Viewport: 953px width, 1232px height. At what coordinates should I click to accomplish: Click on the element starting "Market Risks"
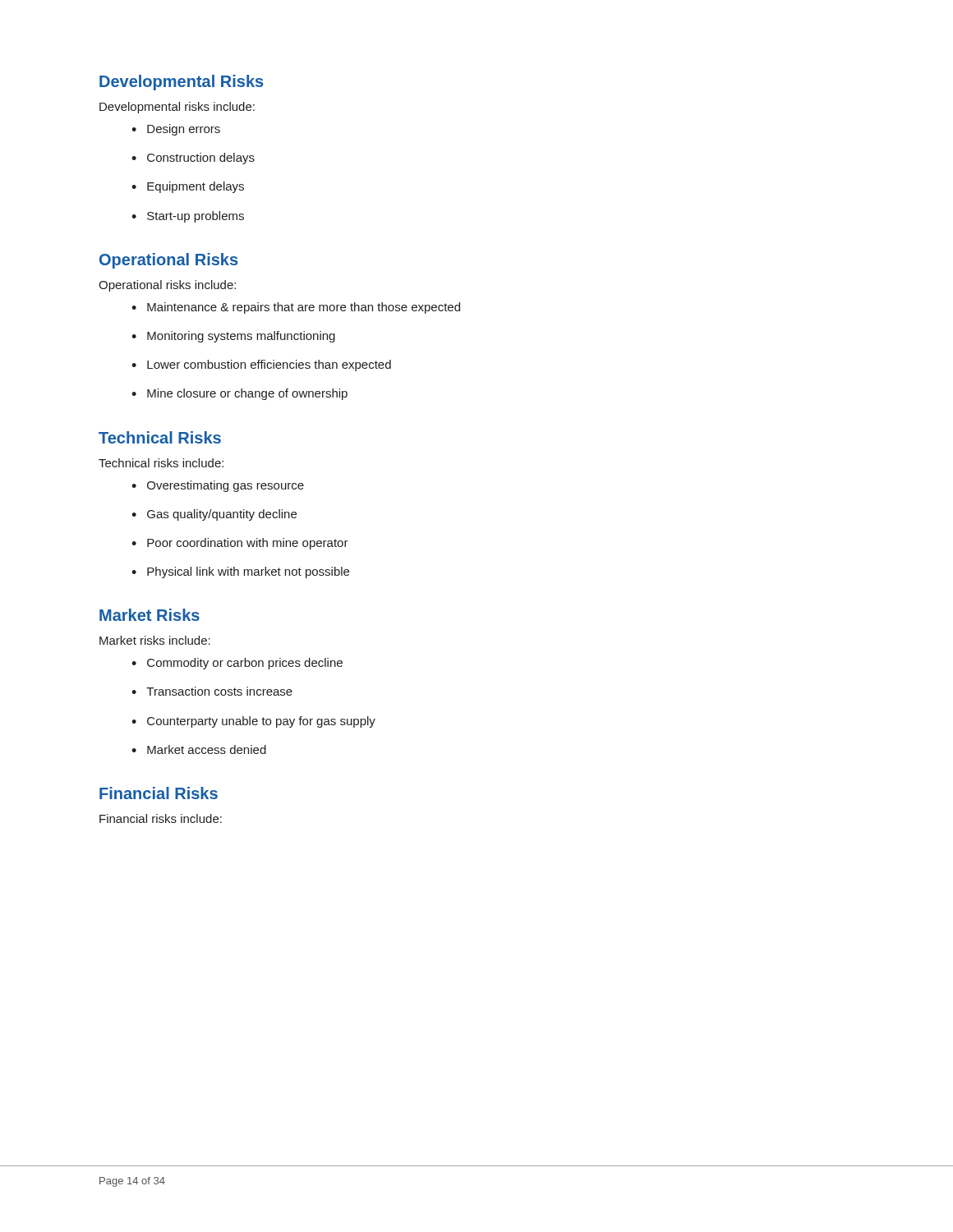click(x=149, y=615)
